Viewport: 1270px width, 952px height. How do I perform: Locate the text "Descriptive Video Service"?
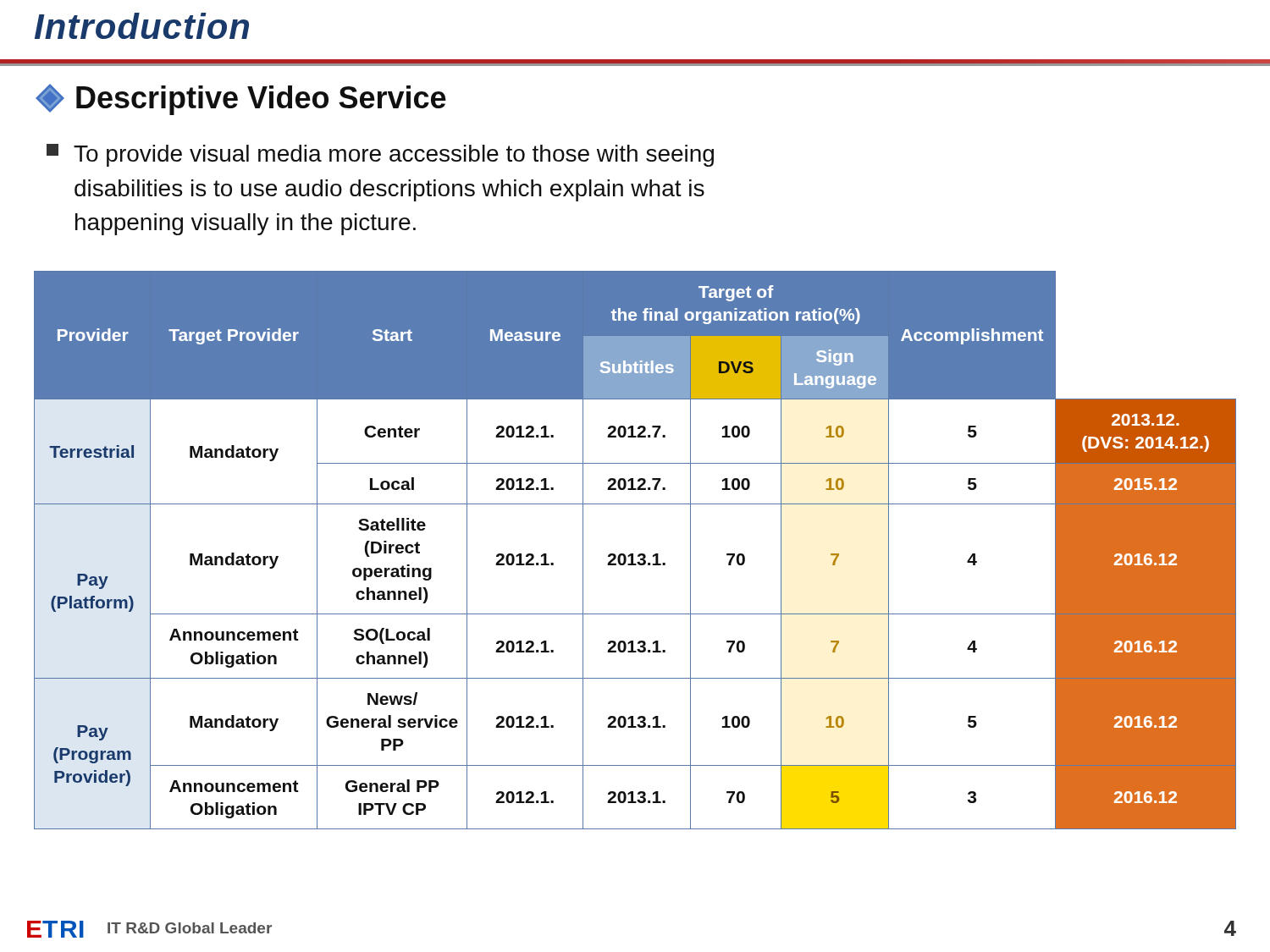(x=240, y=98)
